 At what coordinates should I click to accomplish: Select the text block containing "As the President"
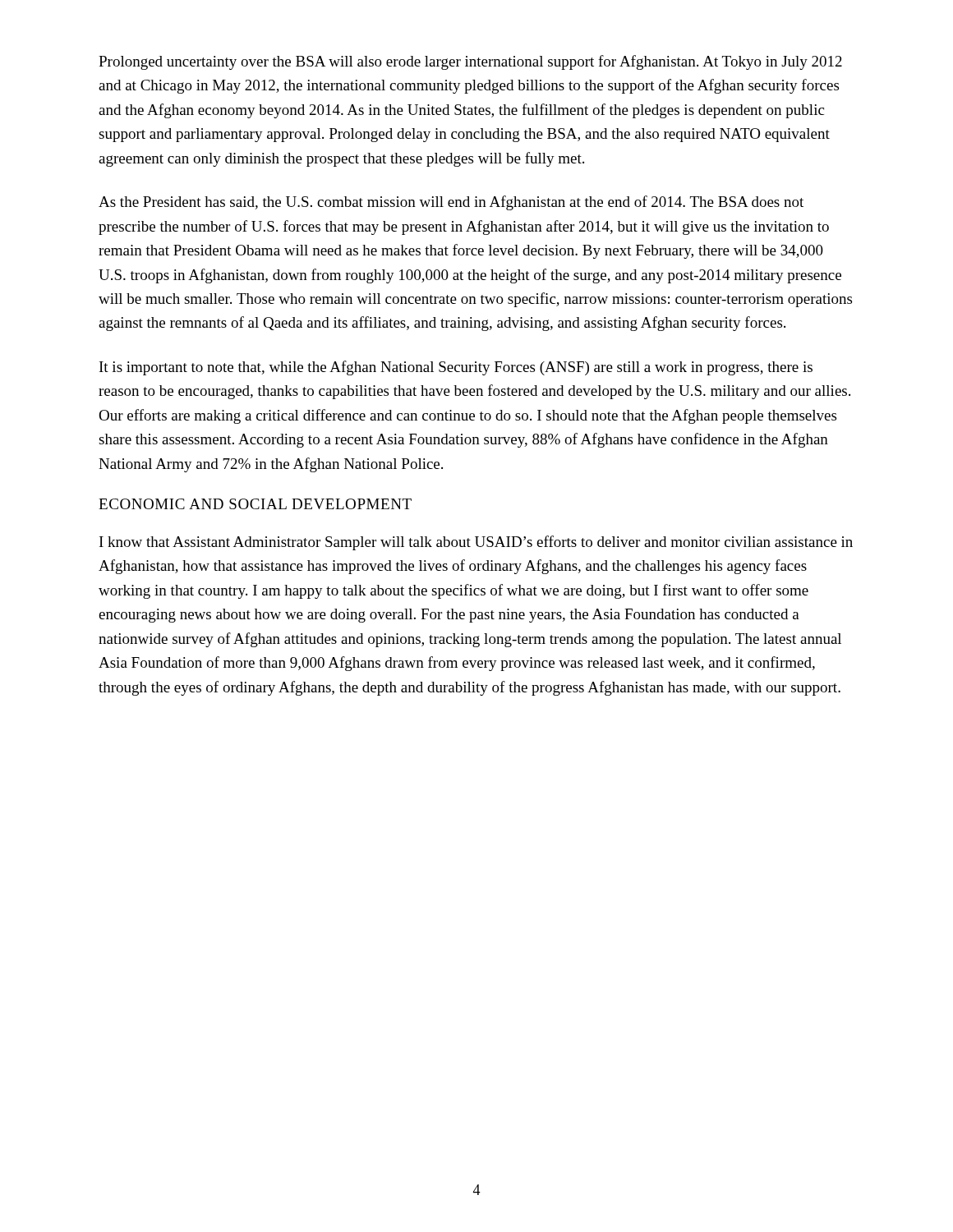click(476, 262)
